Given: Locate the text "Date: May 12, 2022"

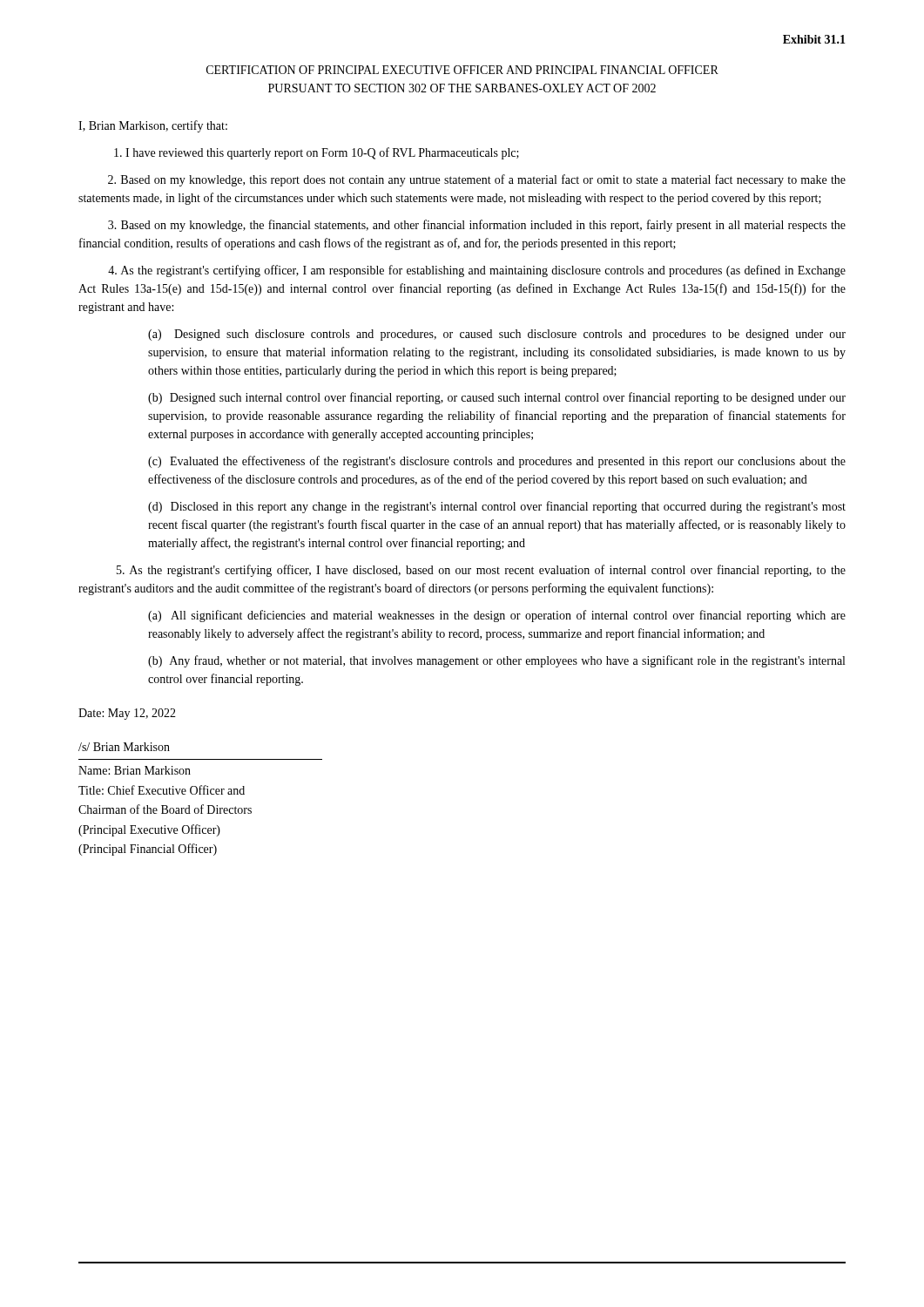Looking at the screenshot, I should coord(127,713).
